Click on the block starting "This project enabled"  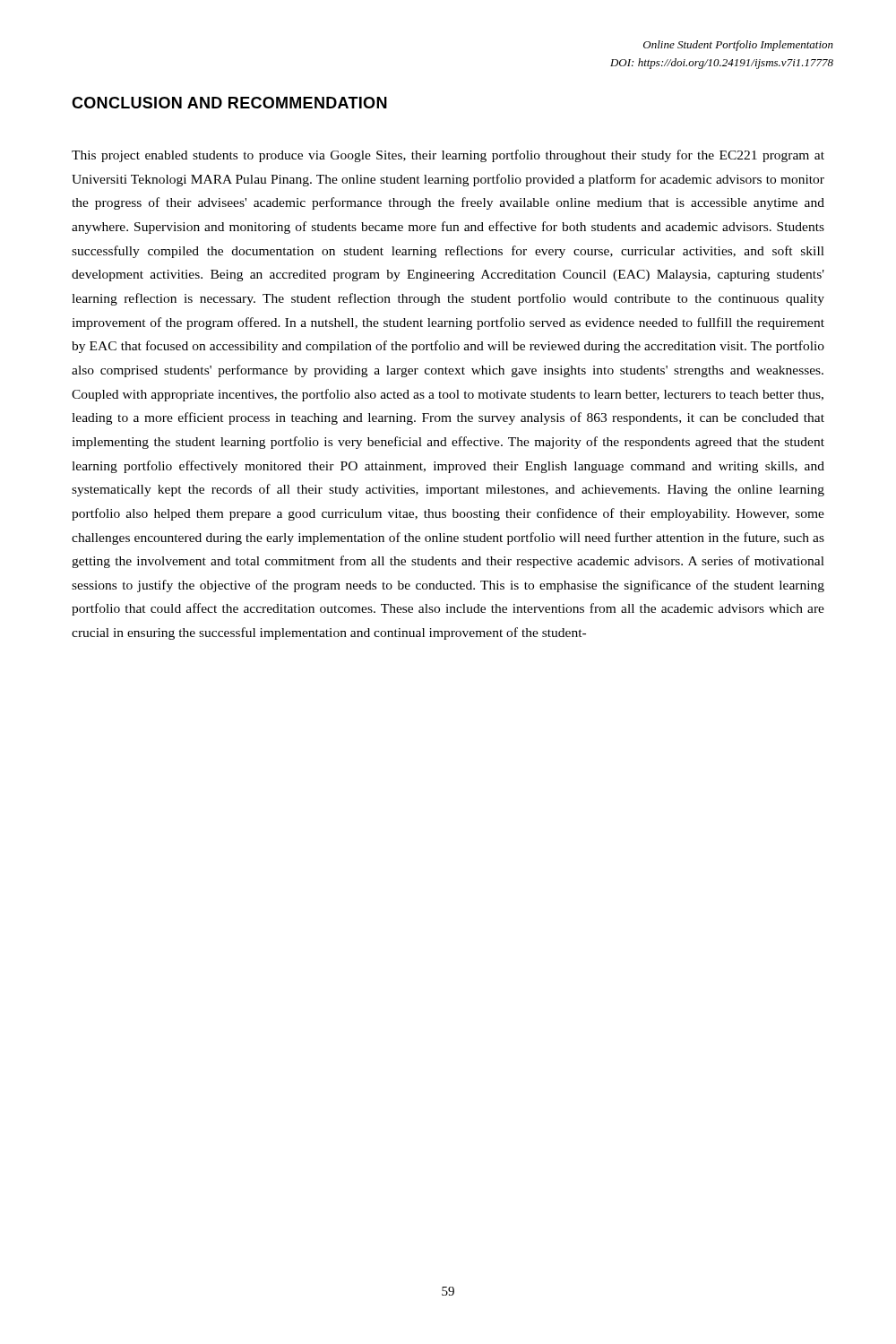[448, 393]
